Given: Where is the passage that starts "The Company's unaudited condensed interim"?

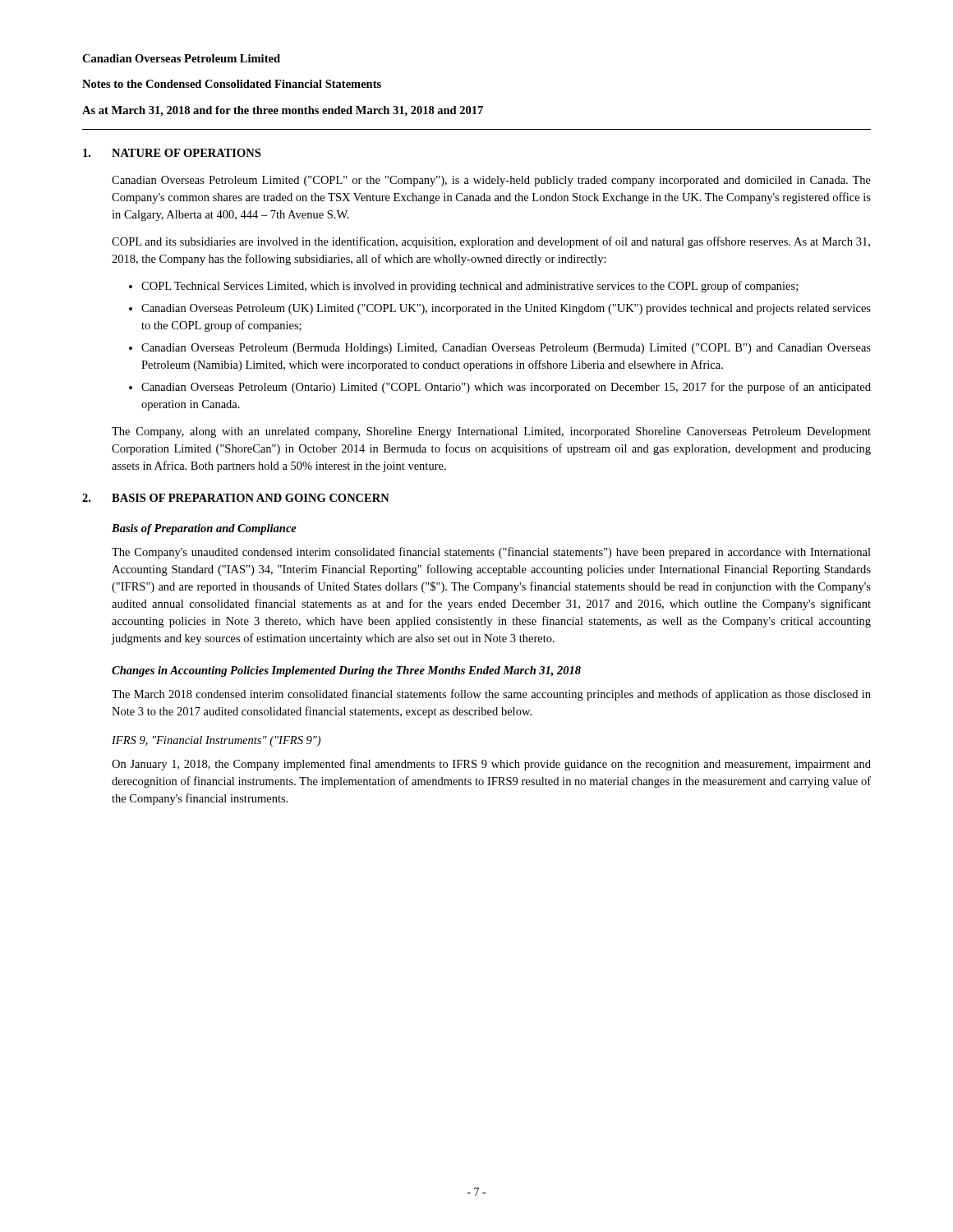Looking at the screenshot, I should [x=491, y=595].
